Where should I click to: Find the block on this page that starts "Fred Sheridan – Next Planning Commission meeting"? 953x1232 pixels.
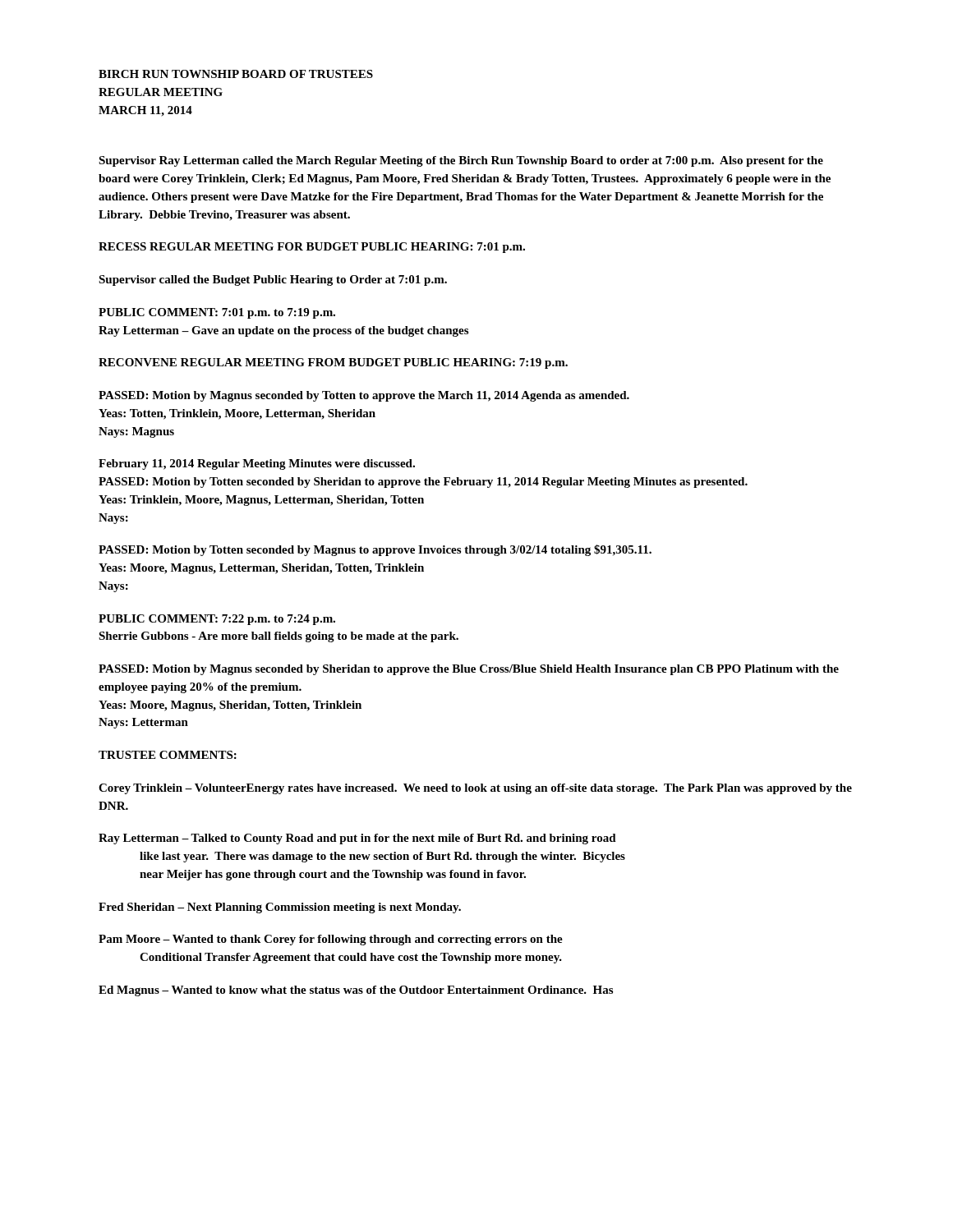[280, 908]
